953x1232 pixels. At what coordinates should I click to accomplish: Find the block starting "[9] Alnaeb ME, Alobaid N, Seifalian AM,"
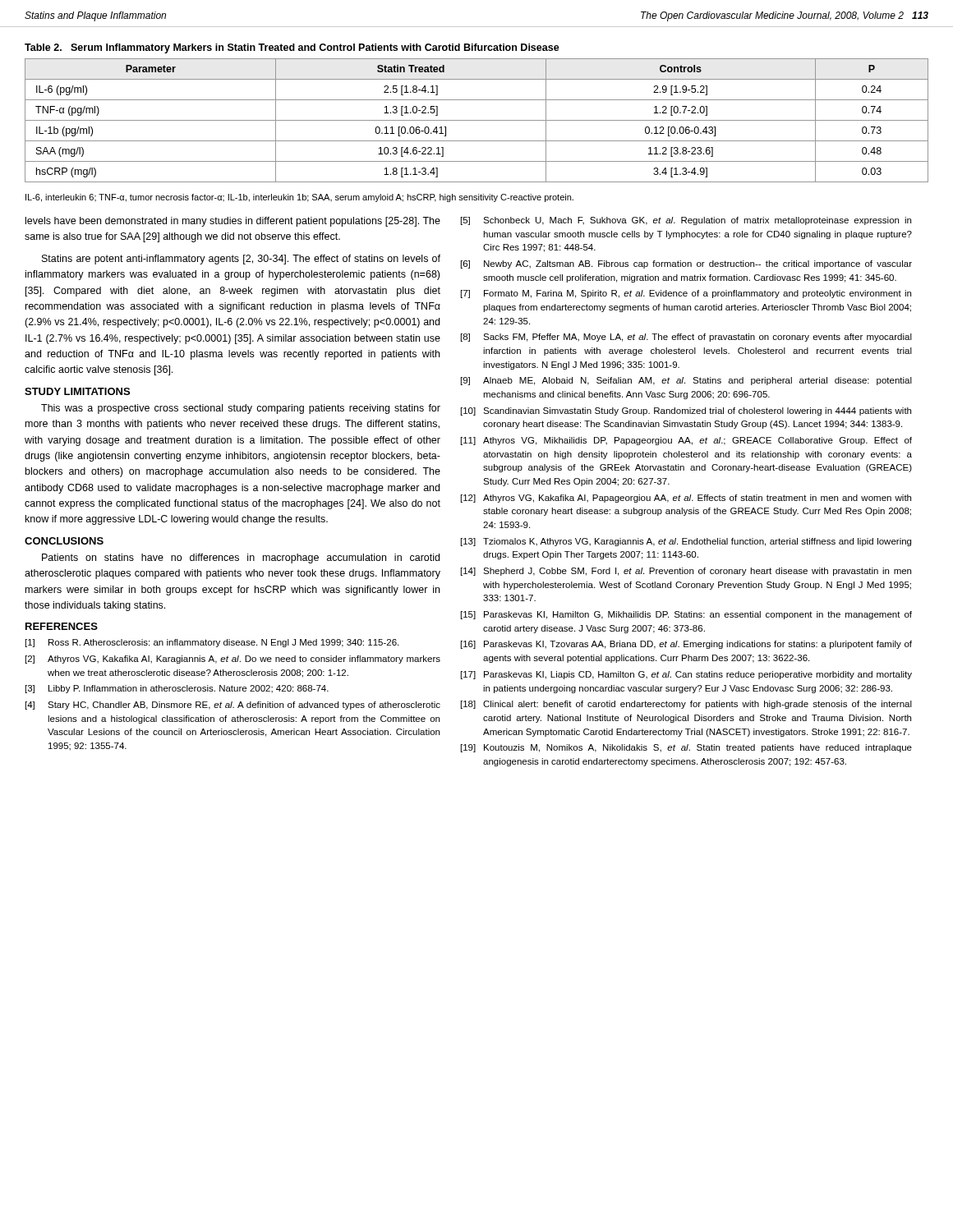686,388
